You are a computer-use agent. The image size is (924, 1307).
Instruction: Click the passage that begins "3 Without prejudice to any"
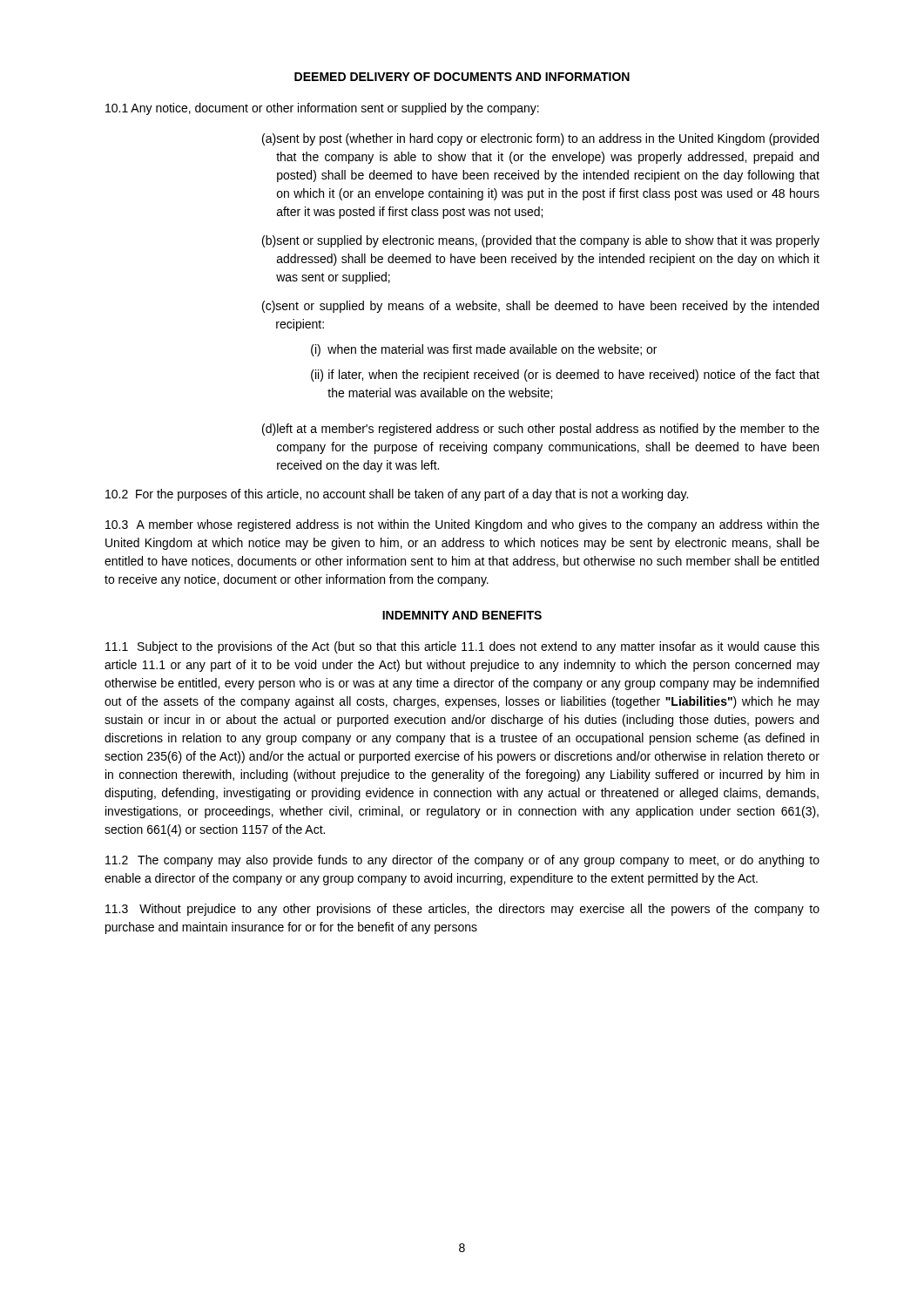tap(462, 918)
